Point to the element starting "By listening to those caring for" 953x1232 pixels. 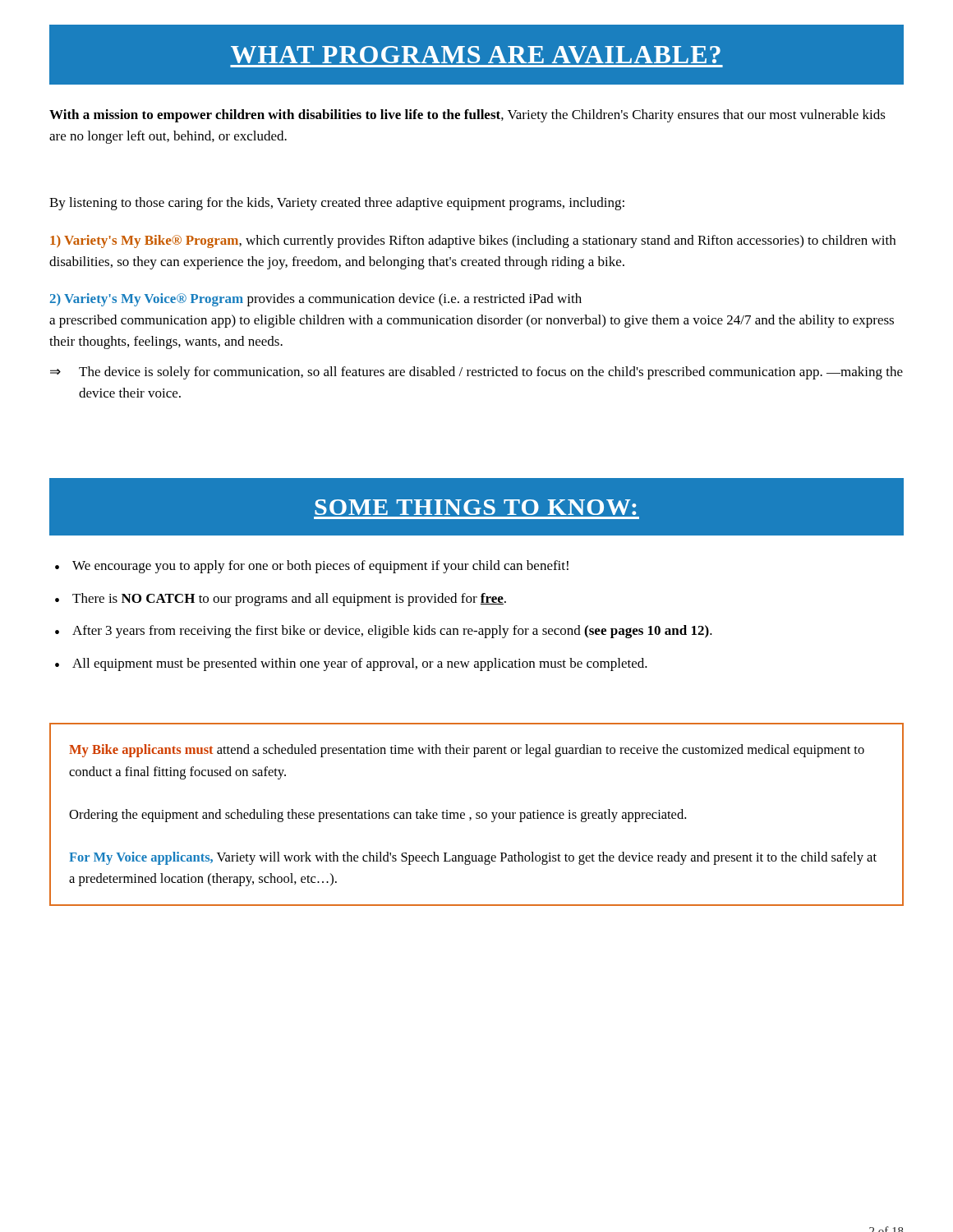pyautogui.click(x=337, y=202)
